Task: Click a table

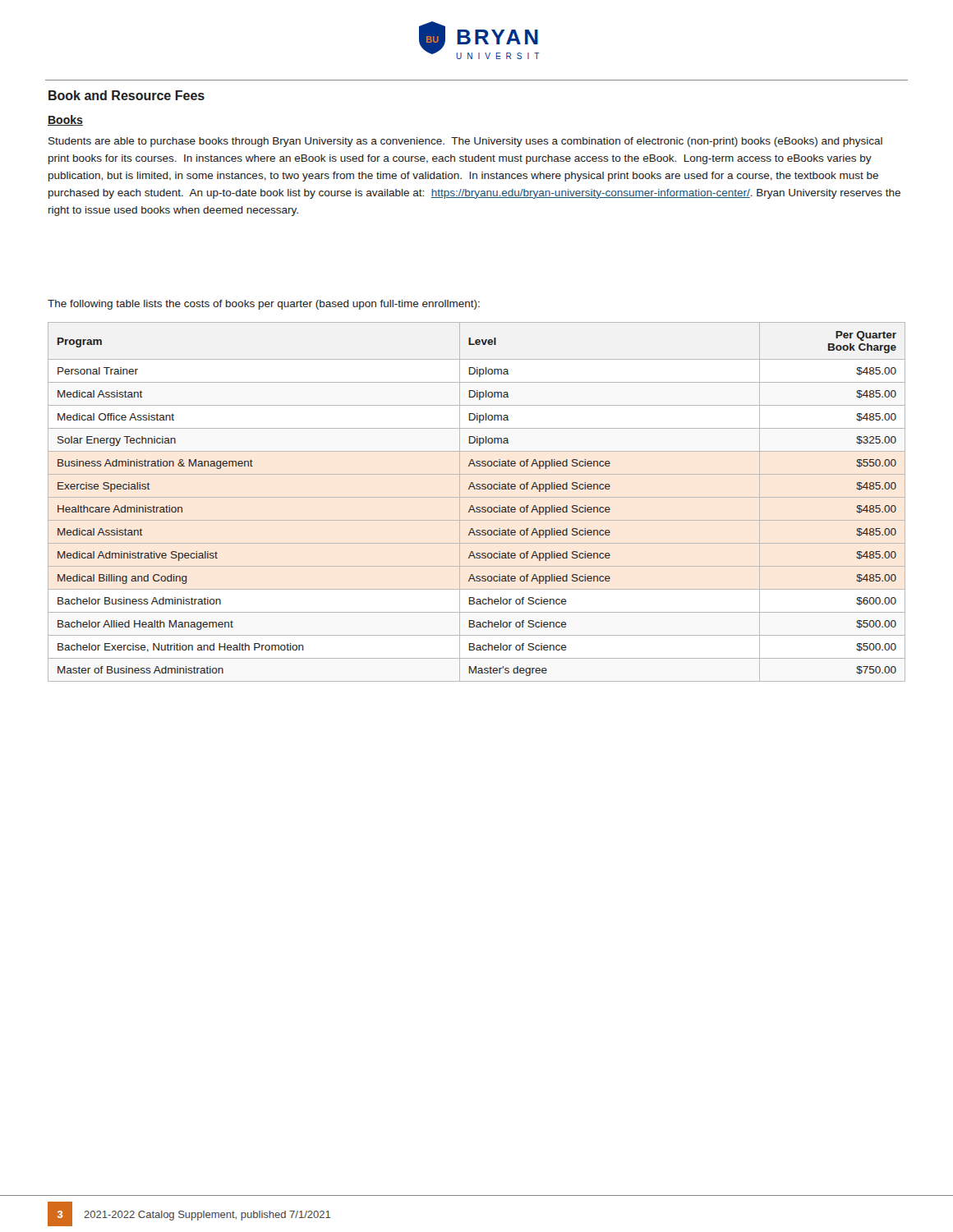Action: (476, 502)
